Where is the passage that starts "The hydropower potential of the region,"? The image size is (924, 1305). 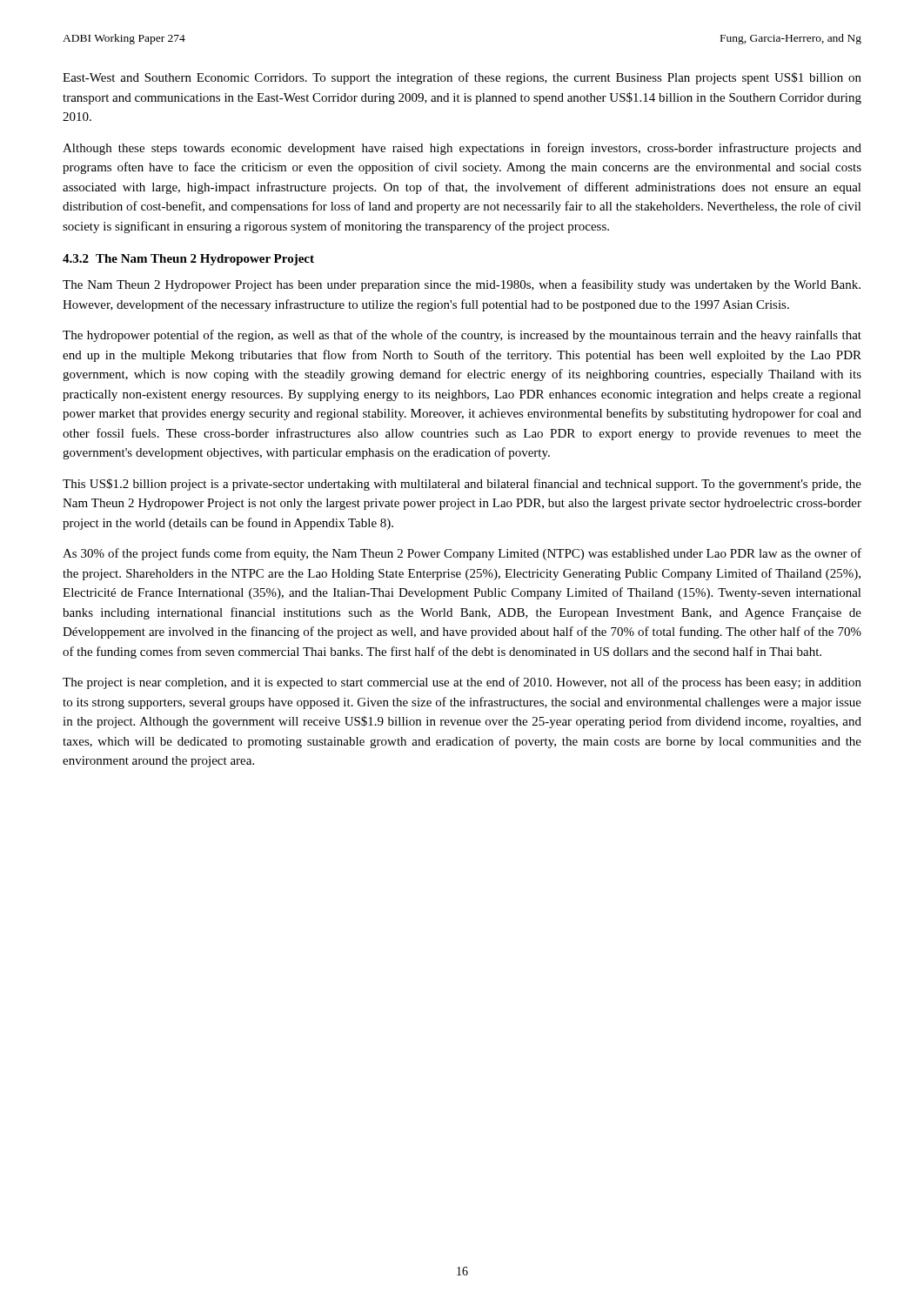tap(462, 394)
